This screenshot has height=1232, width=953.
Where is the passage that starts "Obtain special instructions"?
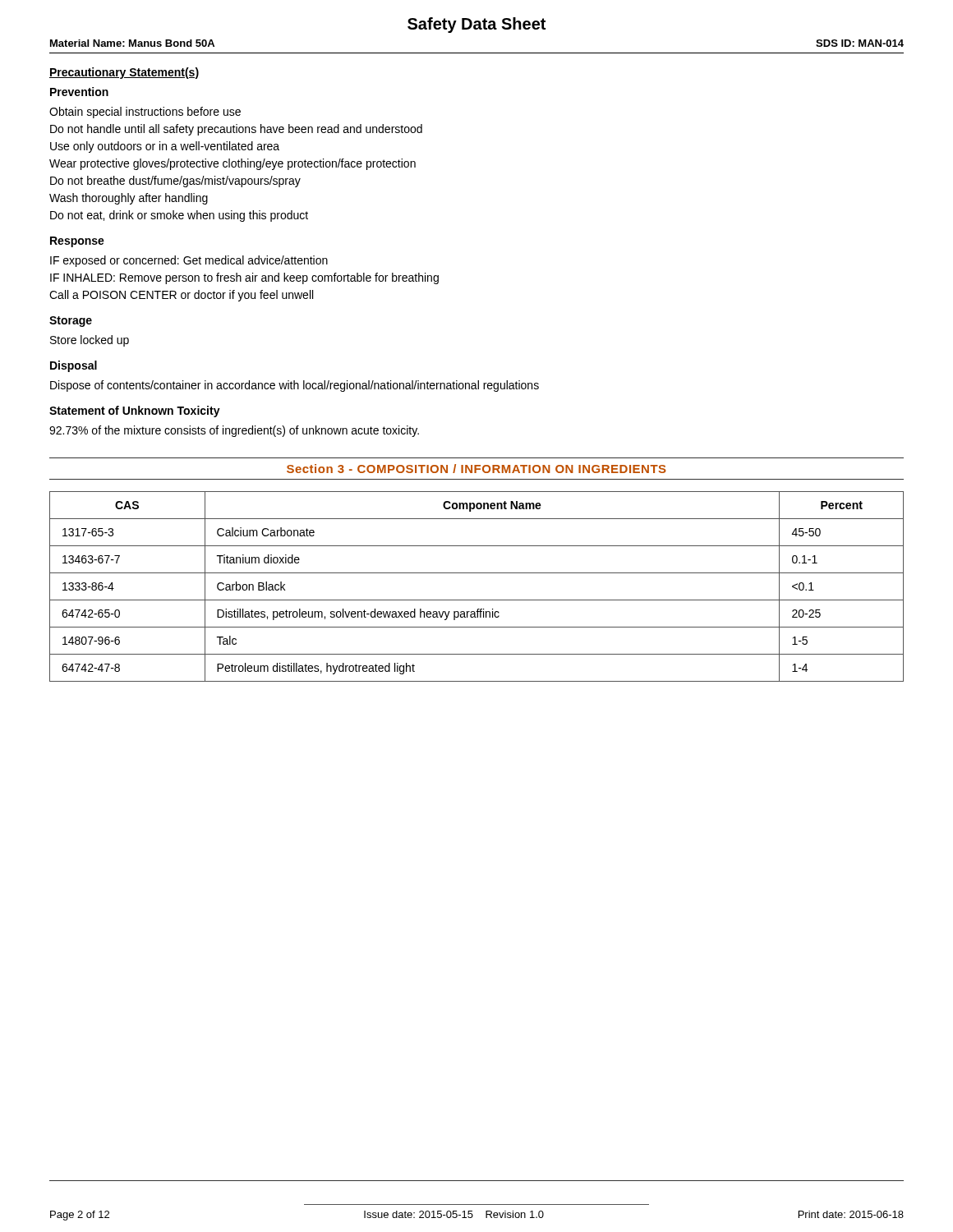tap(236, 163)
